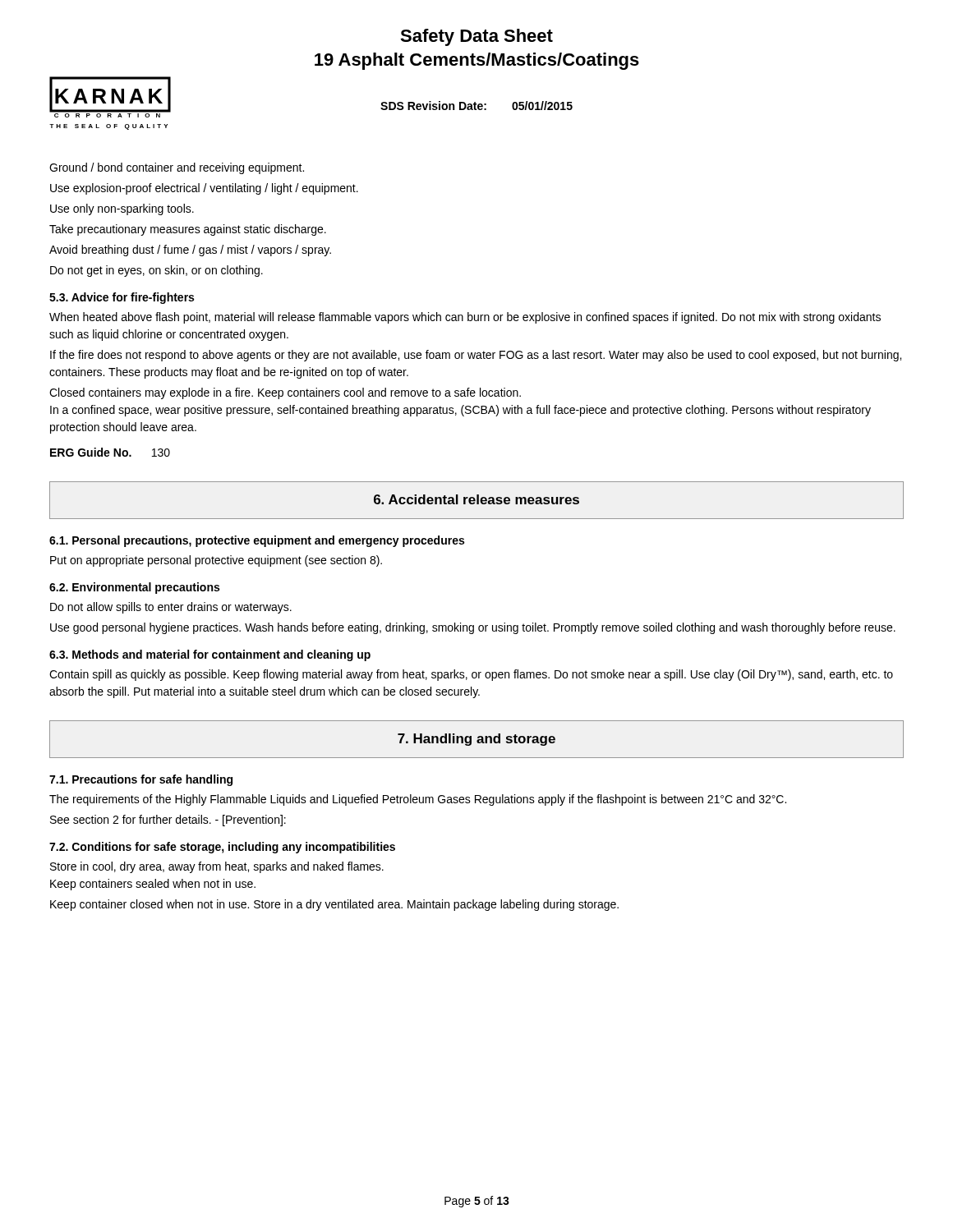
Task: Find the element starting "Avoid breathing dust / fume"
Action: pos(191,250)
